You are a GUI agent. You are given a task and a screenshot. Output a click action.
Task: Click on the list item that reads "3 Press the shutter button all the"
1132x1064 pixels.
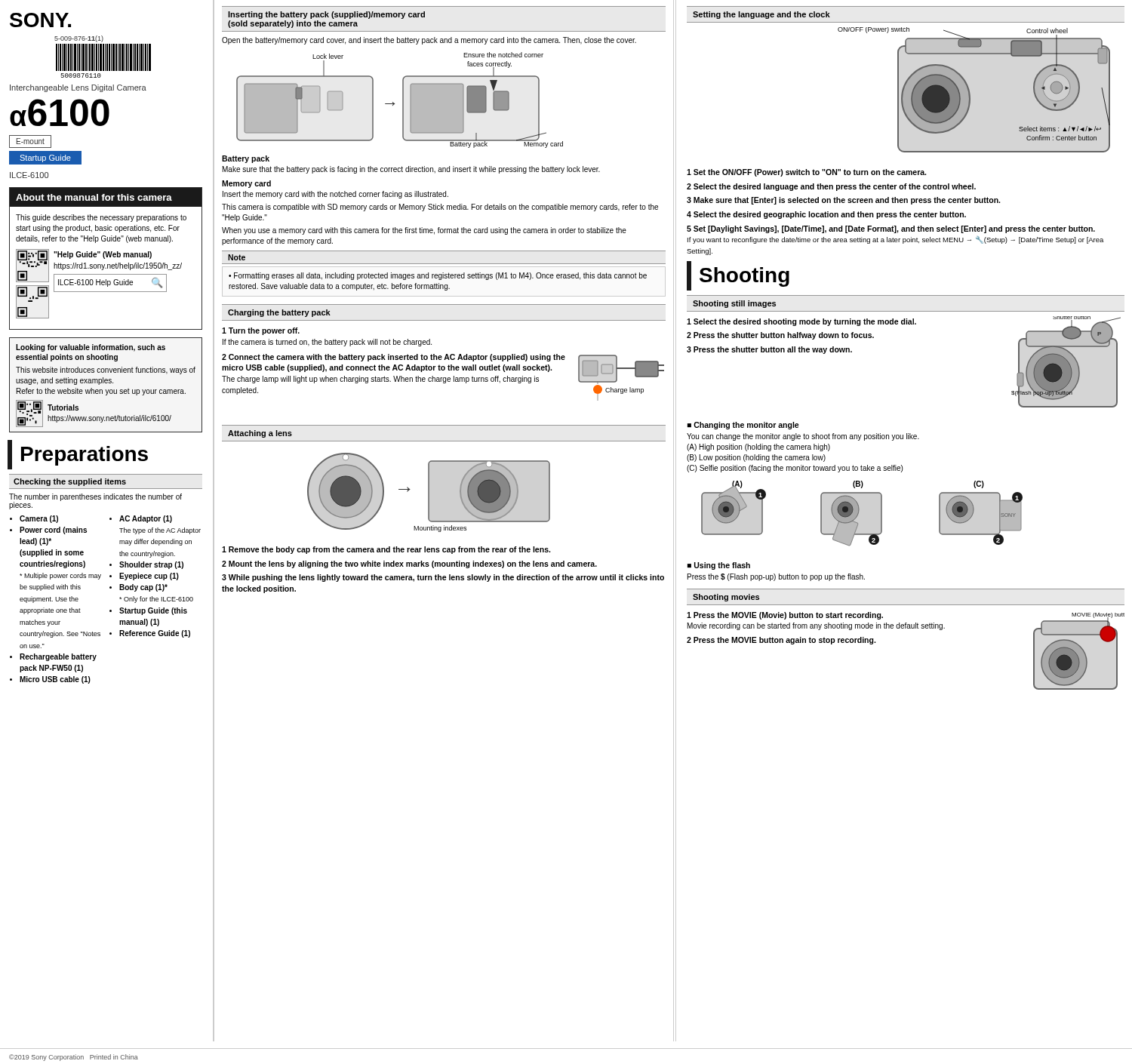(x=770, y=349)
